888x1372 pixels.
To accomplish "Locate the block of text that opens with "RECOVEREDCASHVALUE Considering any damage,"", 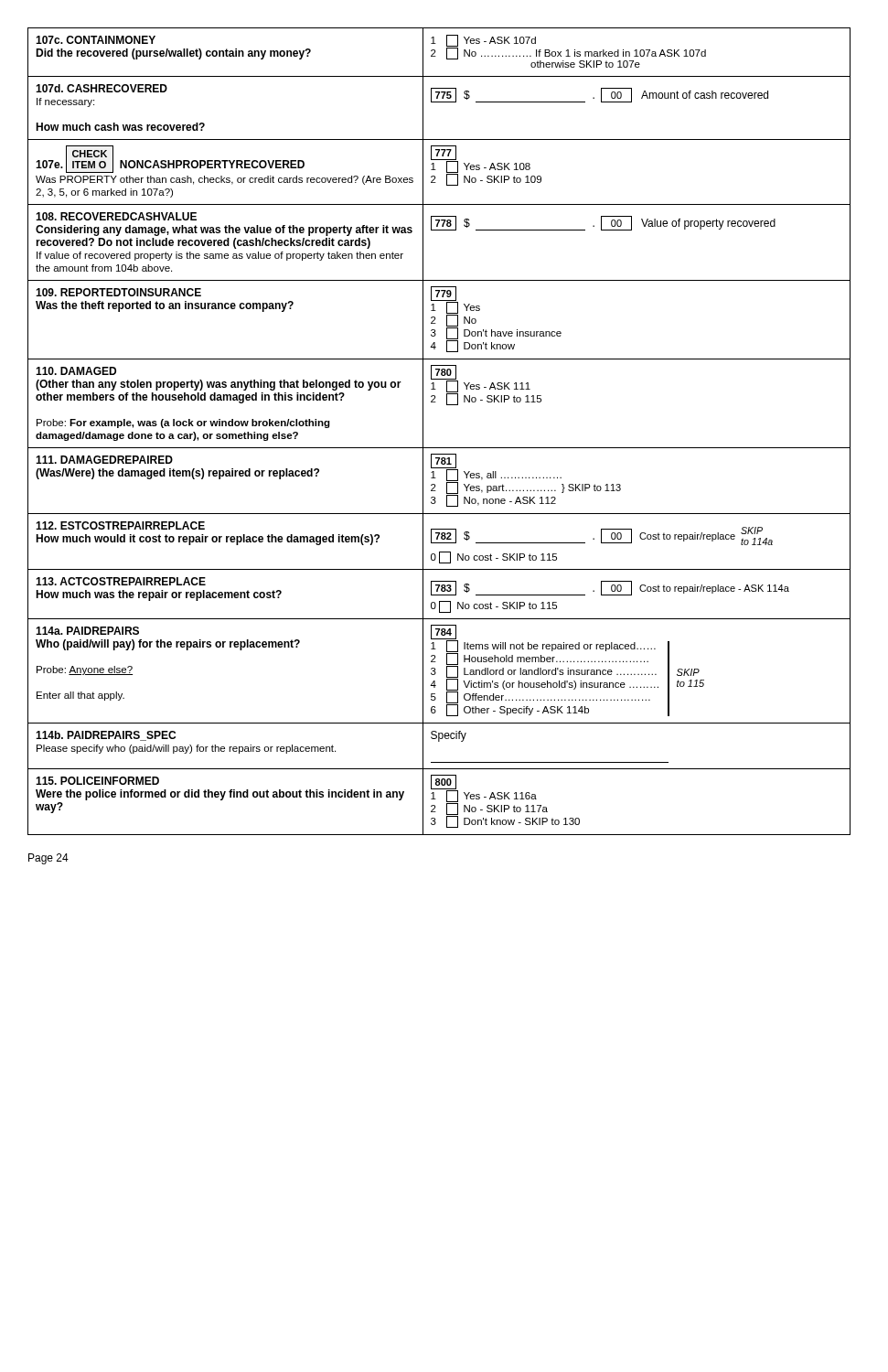I will 224,242.
